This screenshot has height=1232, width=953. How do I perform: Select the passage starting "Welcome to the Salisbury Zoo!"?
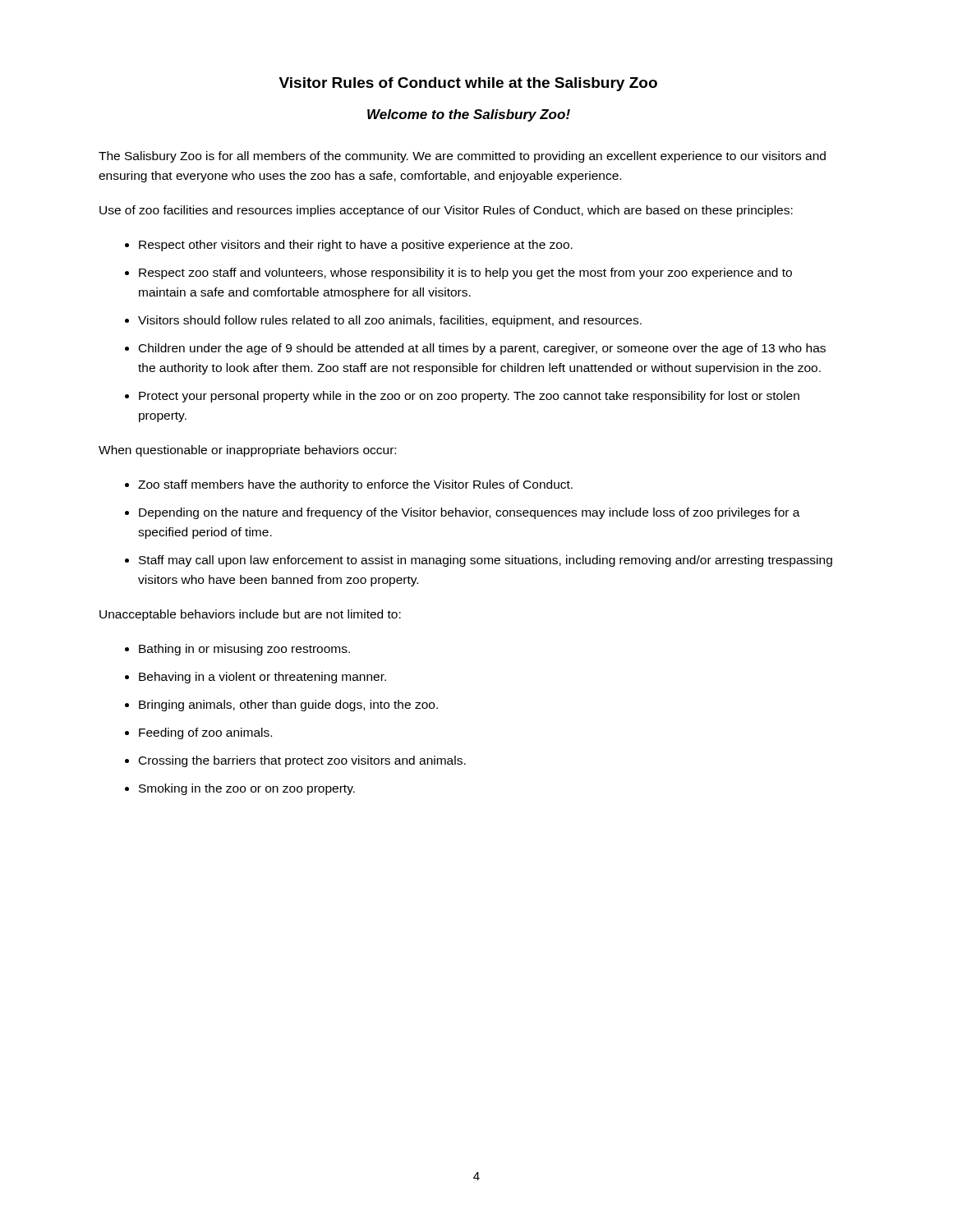tap(468, 115)
